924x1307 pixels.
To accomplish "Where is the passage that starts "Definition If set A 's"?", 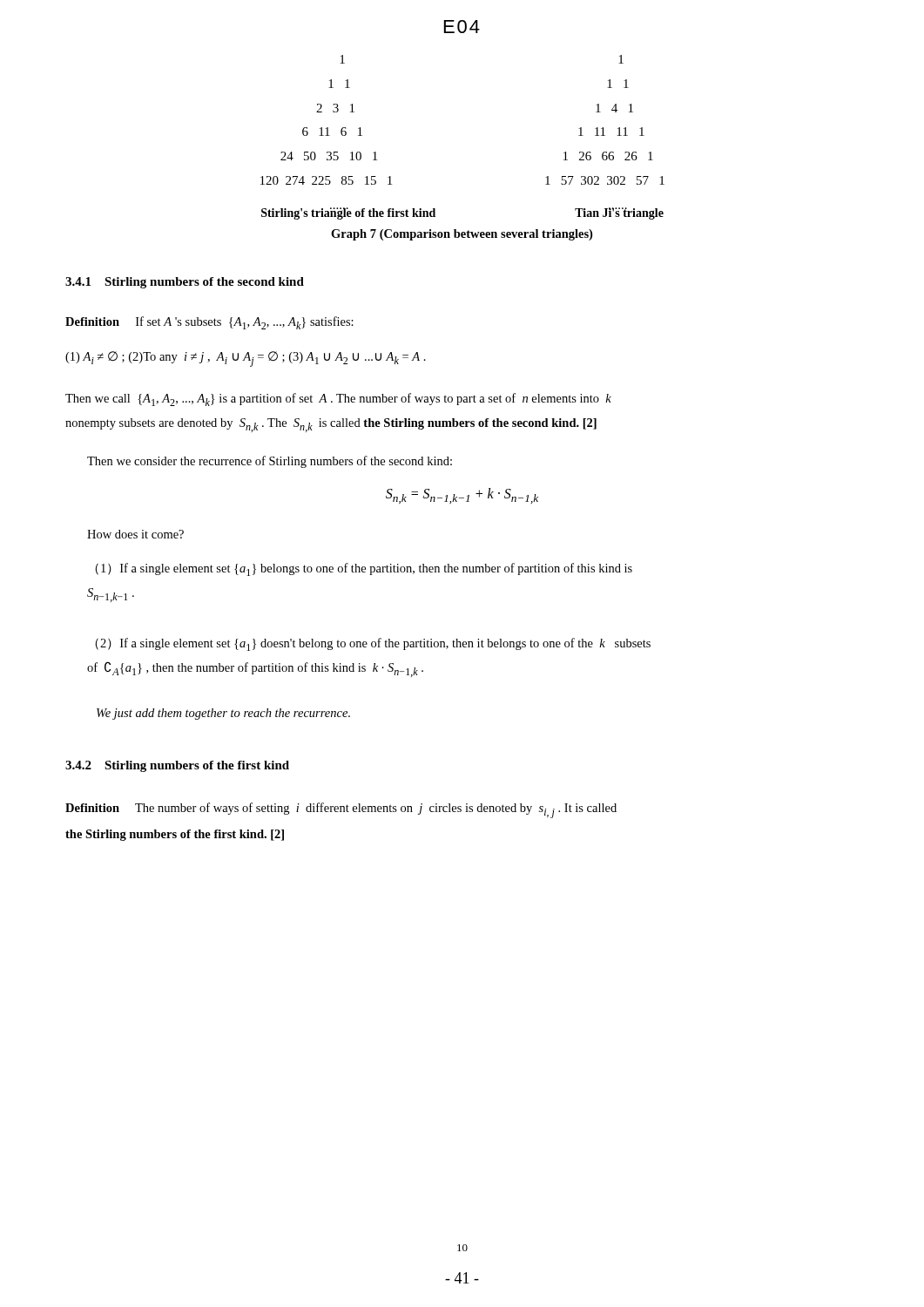I will (210, 323).
